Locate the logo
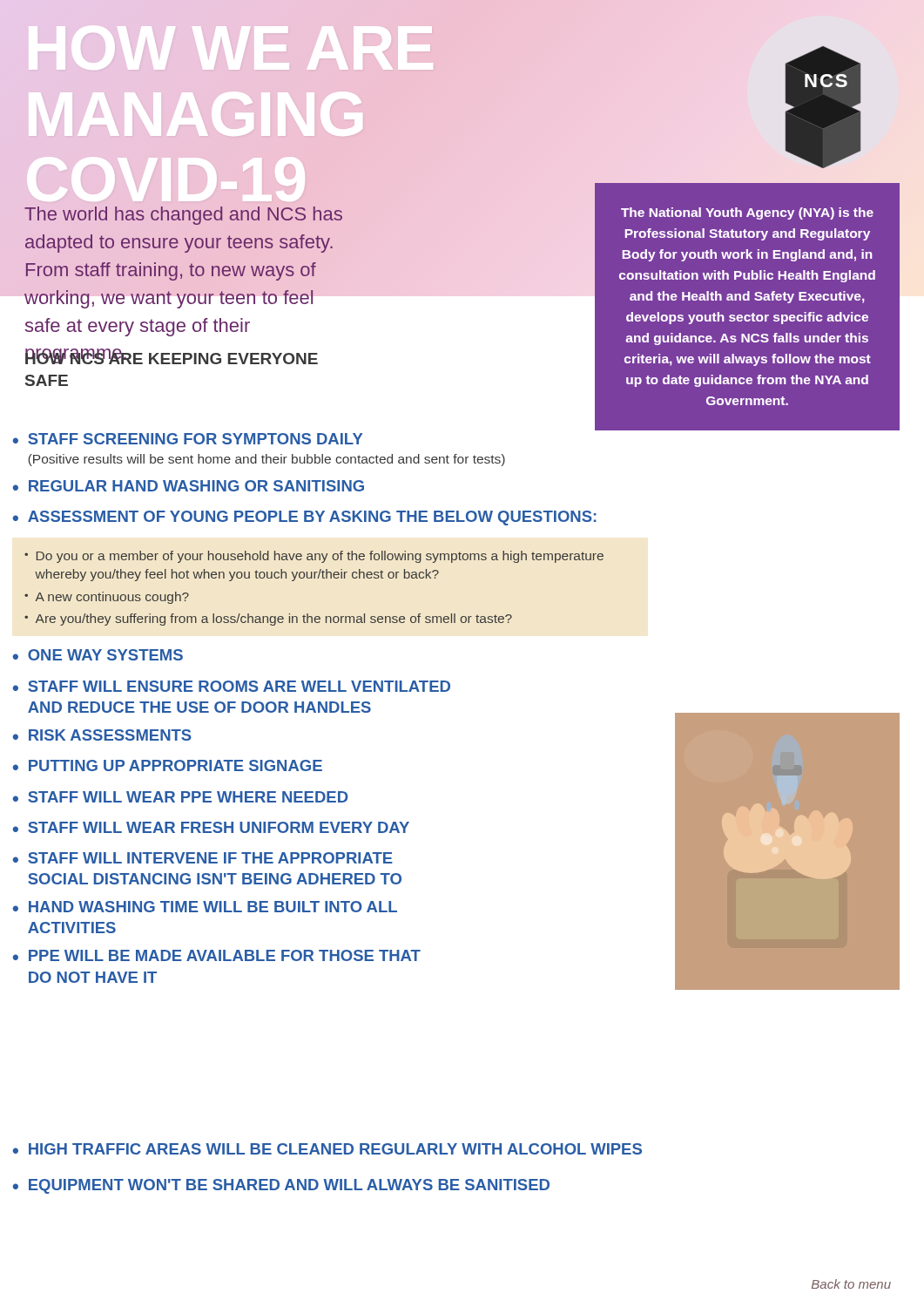This screenshot has height=1307, width=924. (823, 92)
